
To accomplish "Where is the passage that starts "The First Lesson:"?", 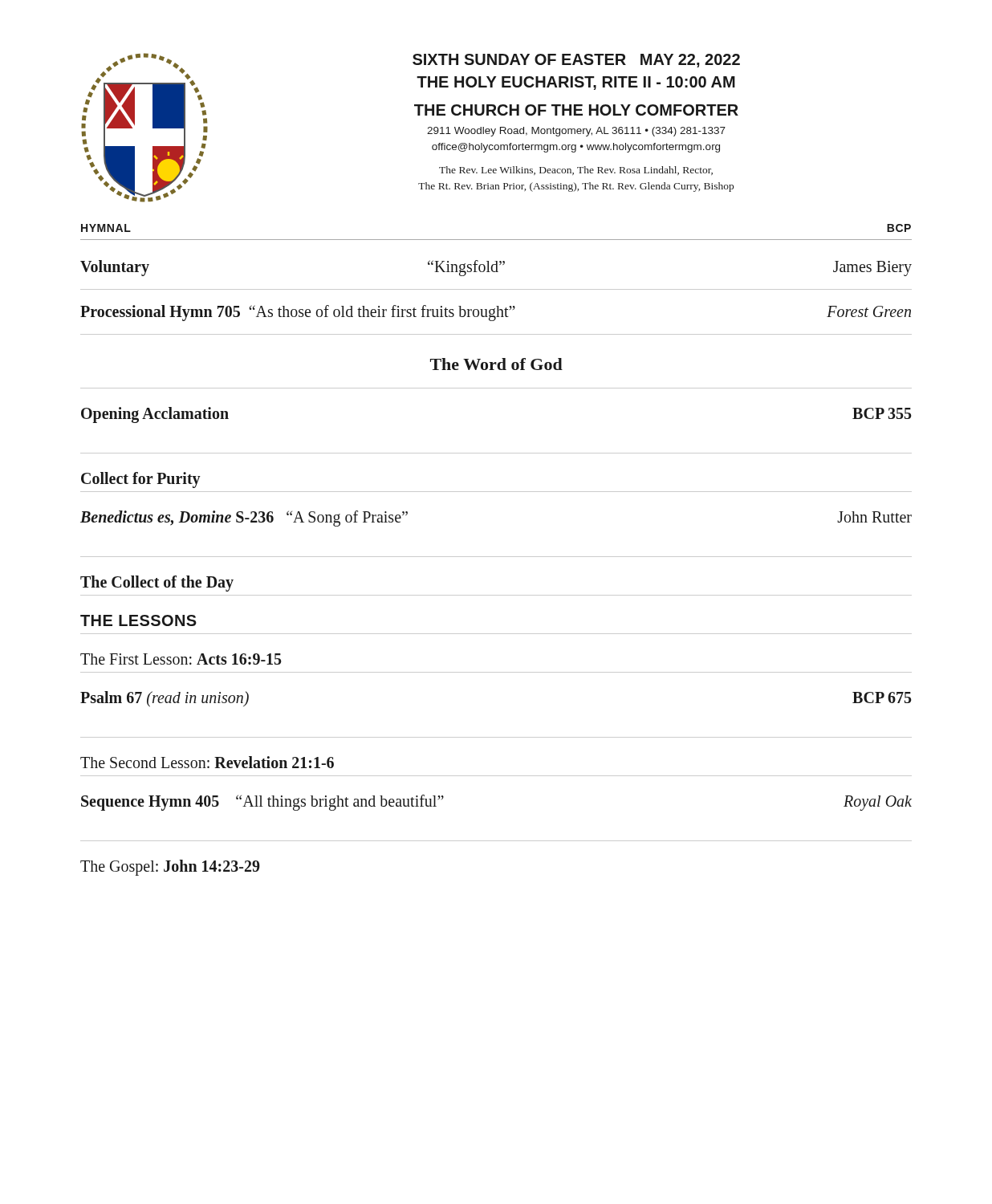I will click(x=181, y=659).
